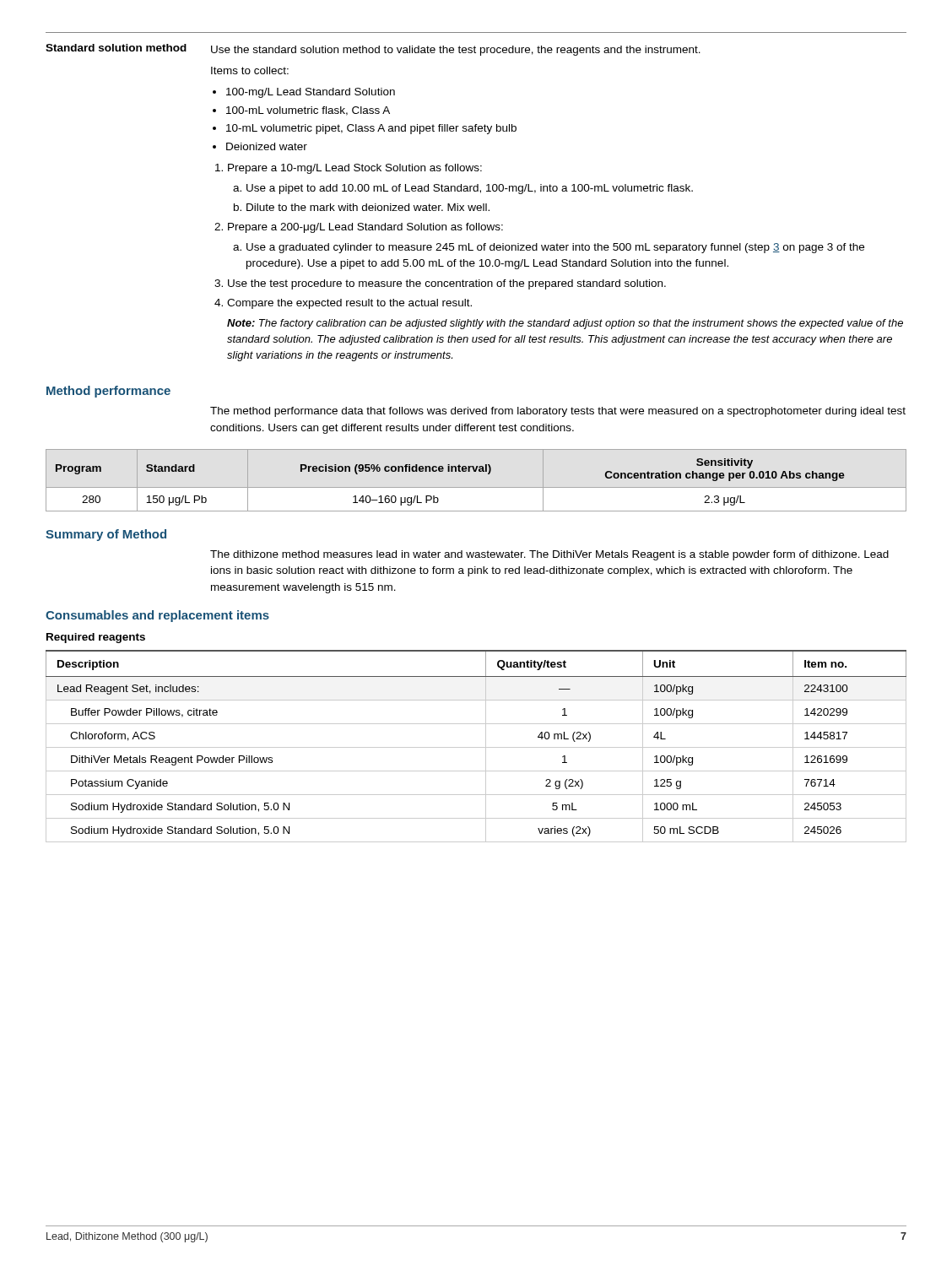Point to the block starting "10-mL volumetric pipet,"
This screenshot has height=1266, width=952.
tap(371, 128)
